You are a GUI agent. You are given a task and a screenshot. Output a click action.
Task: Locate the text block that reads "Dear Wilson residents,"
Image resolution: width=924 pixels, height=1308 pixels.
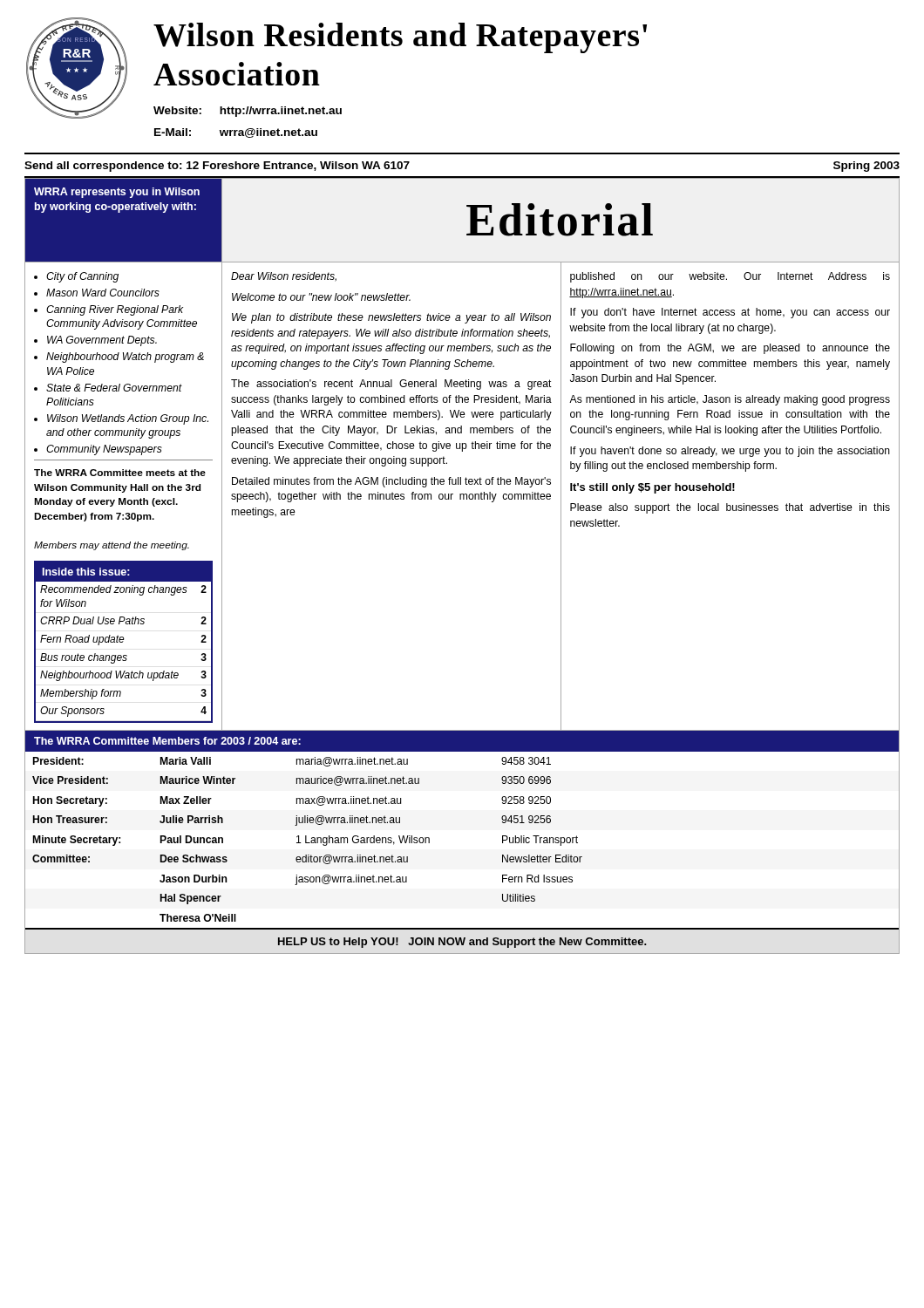click(x=391, y=395)
